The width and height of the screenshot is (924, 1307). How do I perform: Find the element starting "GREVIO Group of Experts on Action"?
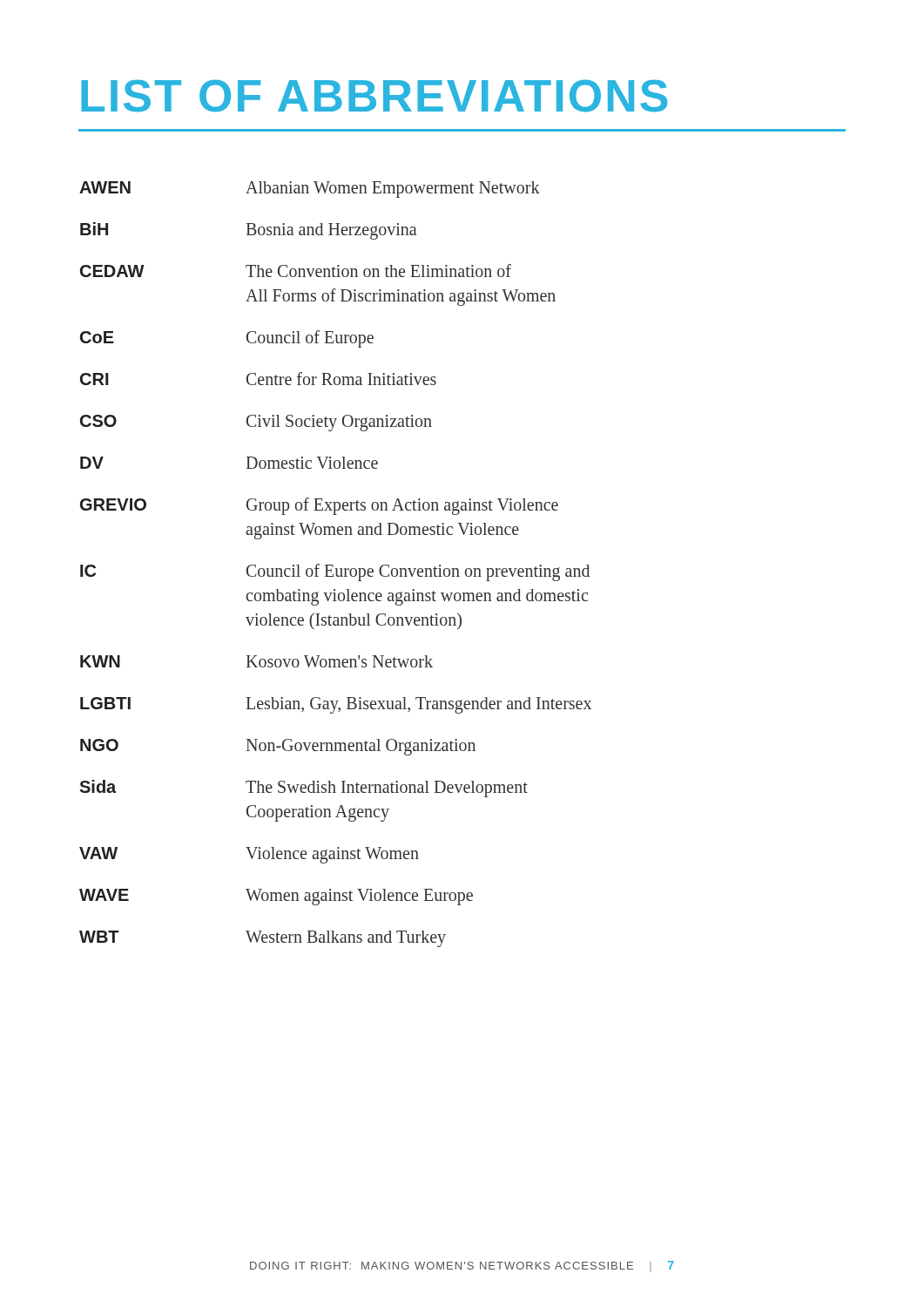point(462,517)
